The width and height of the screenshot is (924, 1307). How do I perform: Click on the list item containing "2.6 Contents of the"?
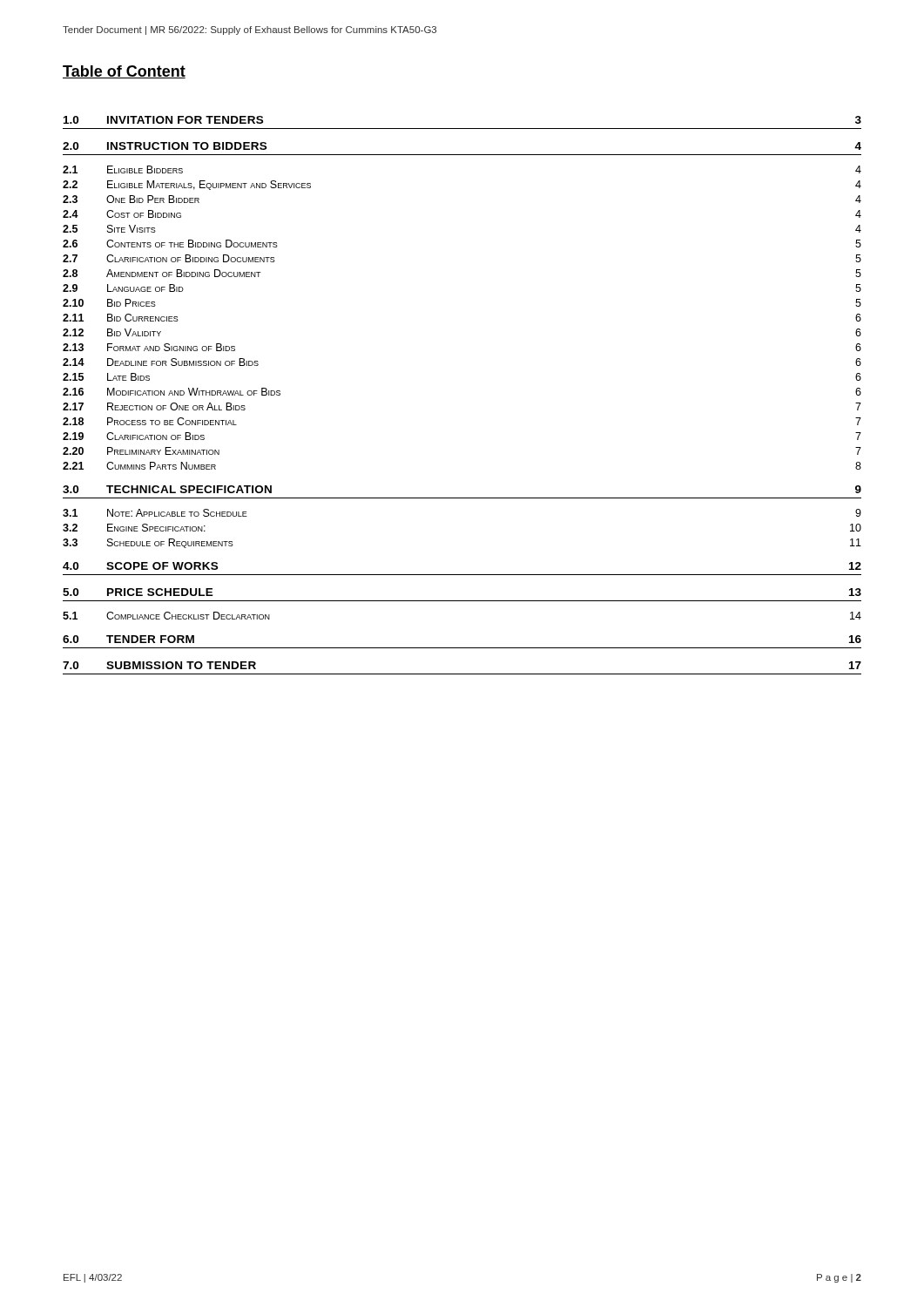[x=191, y=244]
